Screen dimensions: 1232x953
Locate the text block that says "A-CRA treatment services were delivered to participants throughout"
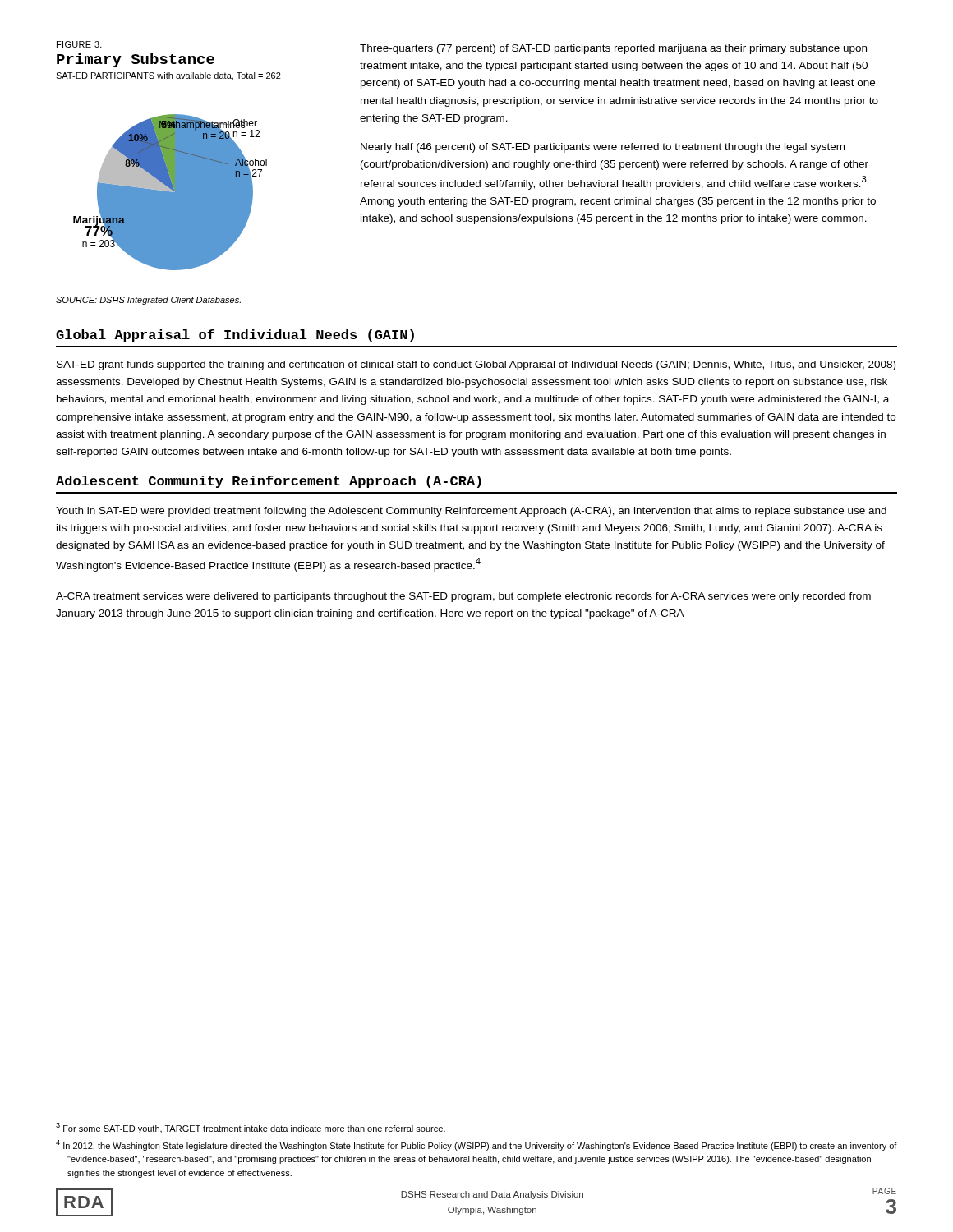tap(464, 604)
